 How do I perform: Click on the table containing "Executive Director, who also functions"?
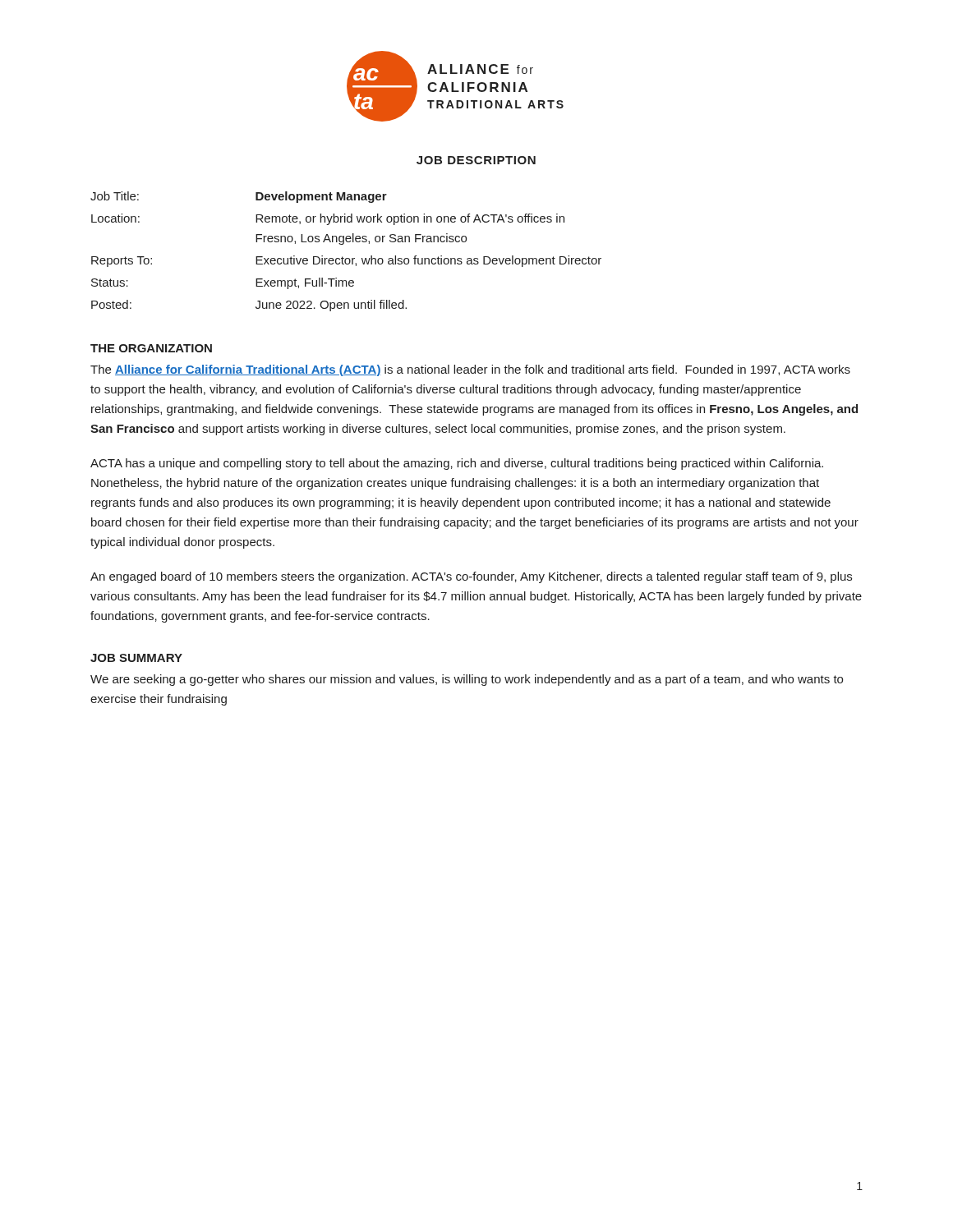(x=476, y=250)
